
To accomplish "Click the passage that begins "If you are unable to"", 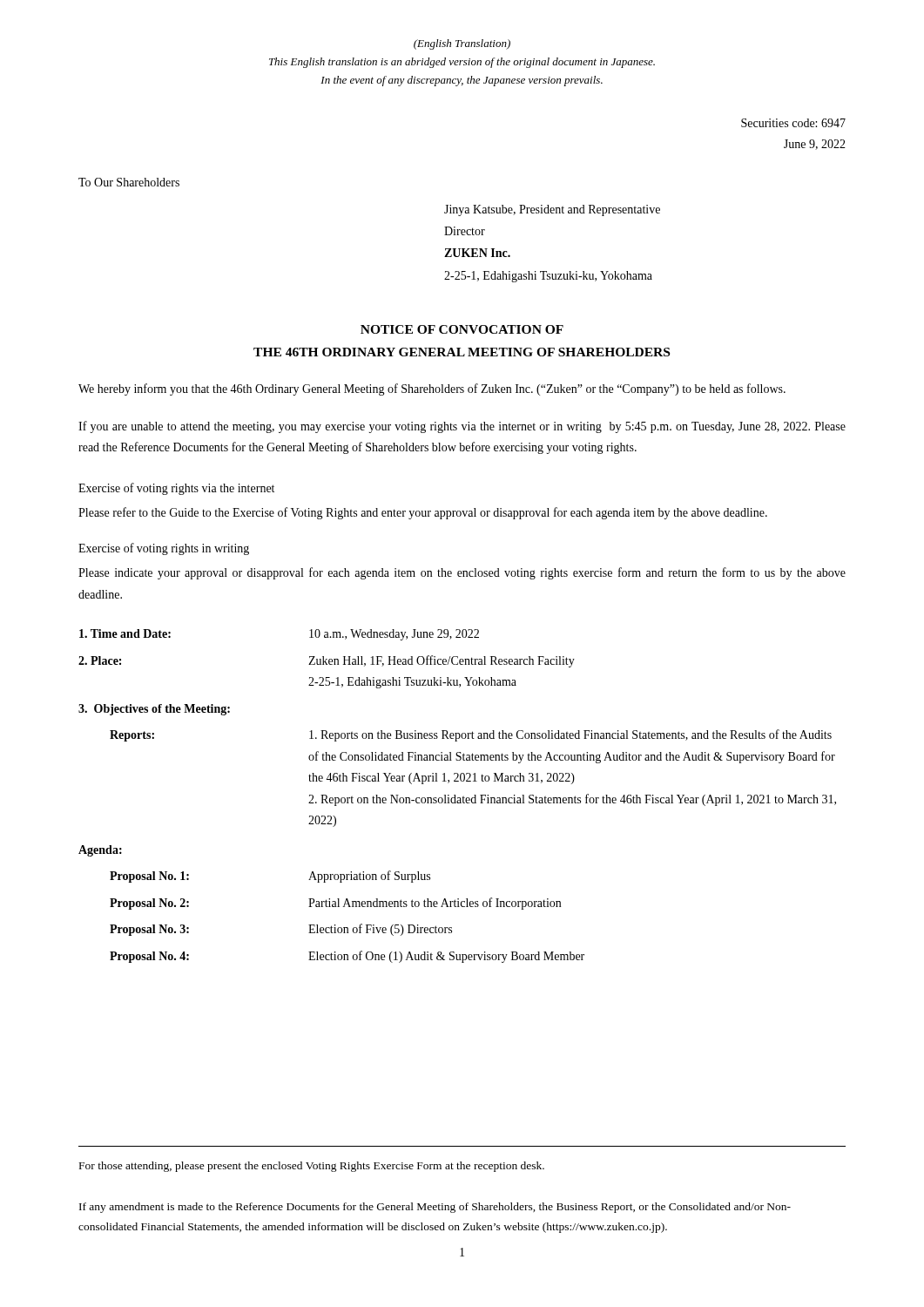I will point(462,437).
